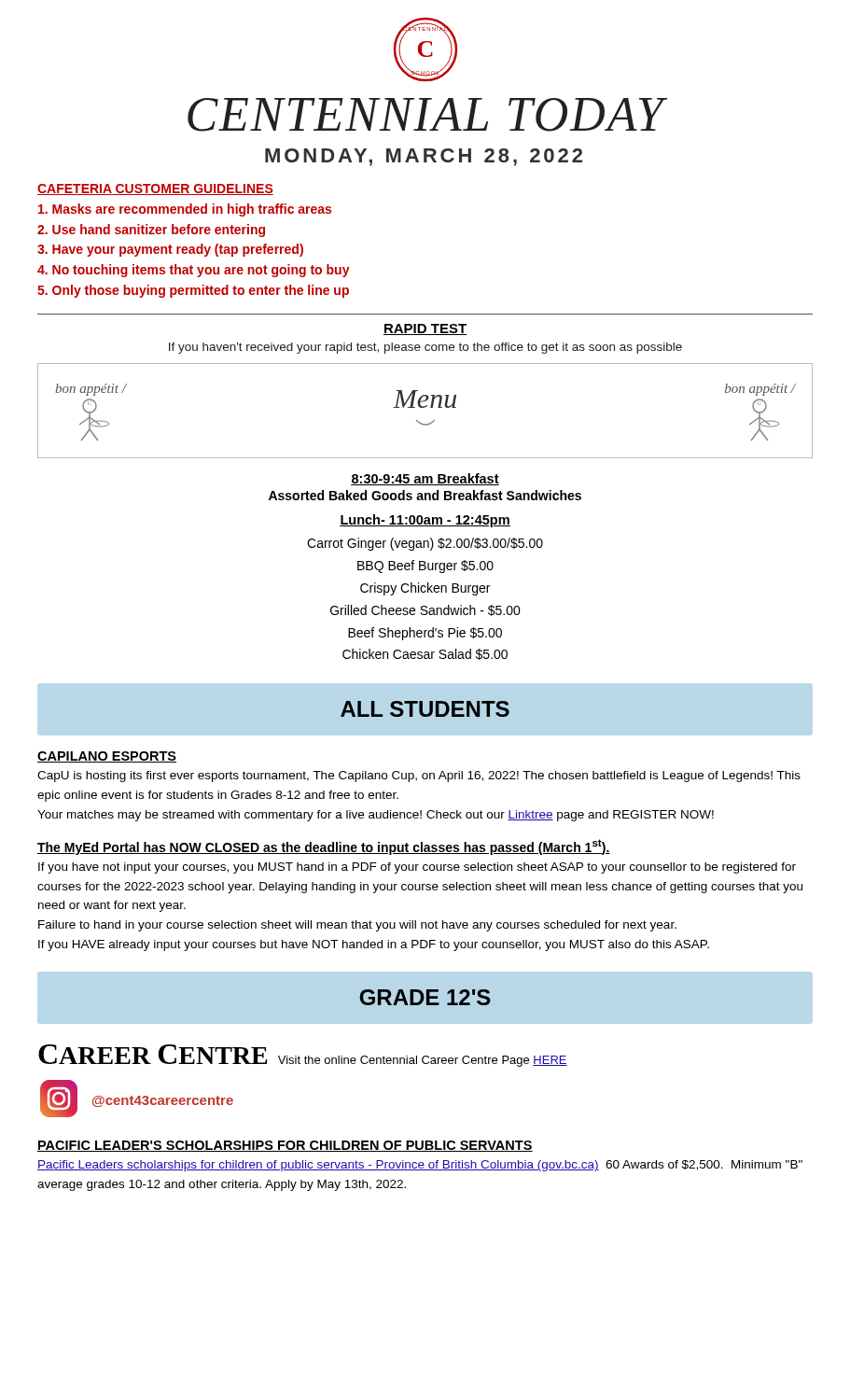Find the section header with the text "CAFETERIA CUSTOMER GUIDELINES"

[x=155, y=189]
